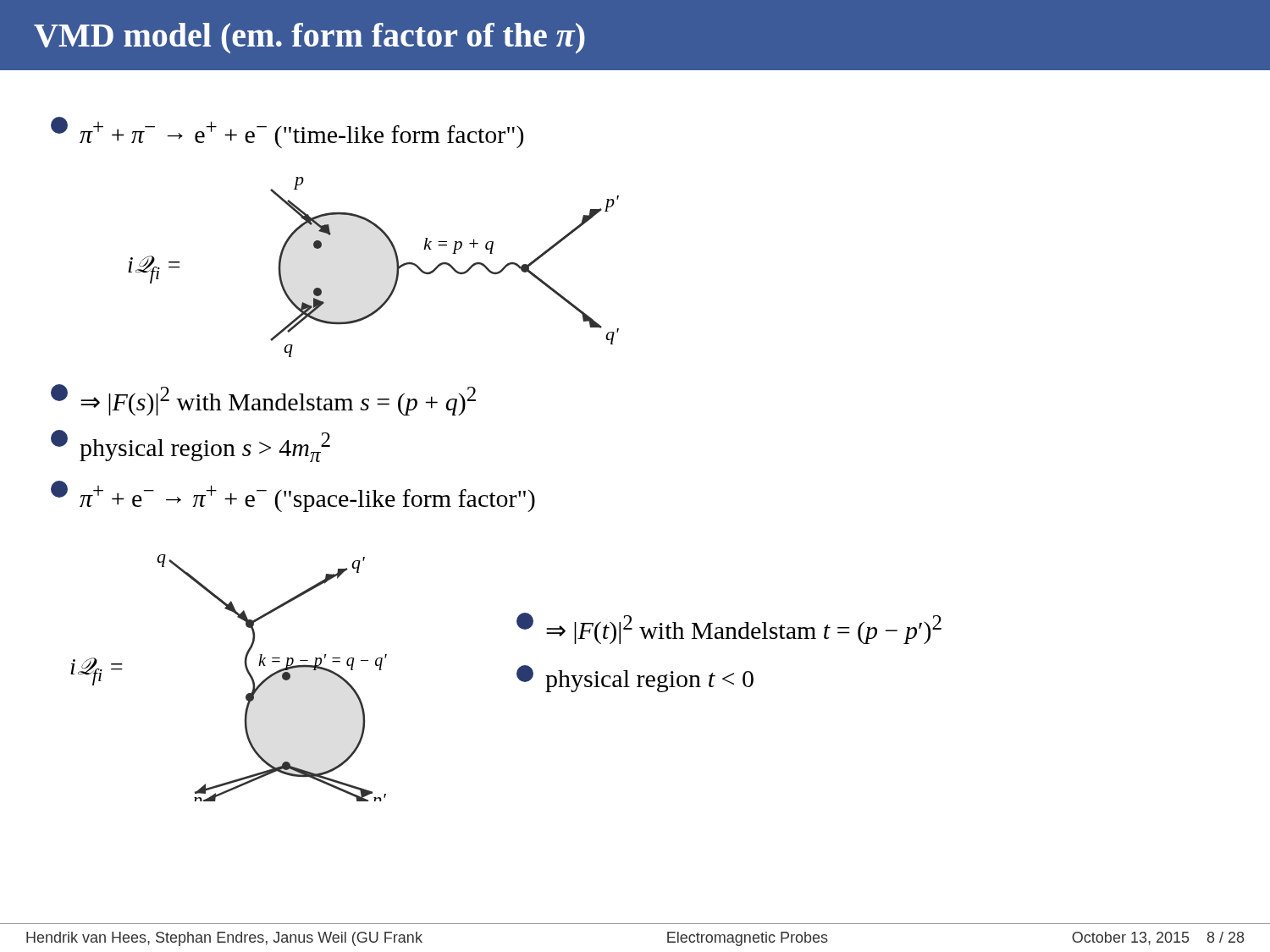Navigate to the passage starting "π+ + e−"
The width and height of the screenshot is (1270, 952).
coord(293,495)
